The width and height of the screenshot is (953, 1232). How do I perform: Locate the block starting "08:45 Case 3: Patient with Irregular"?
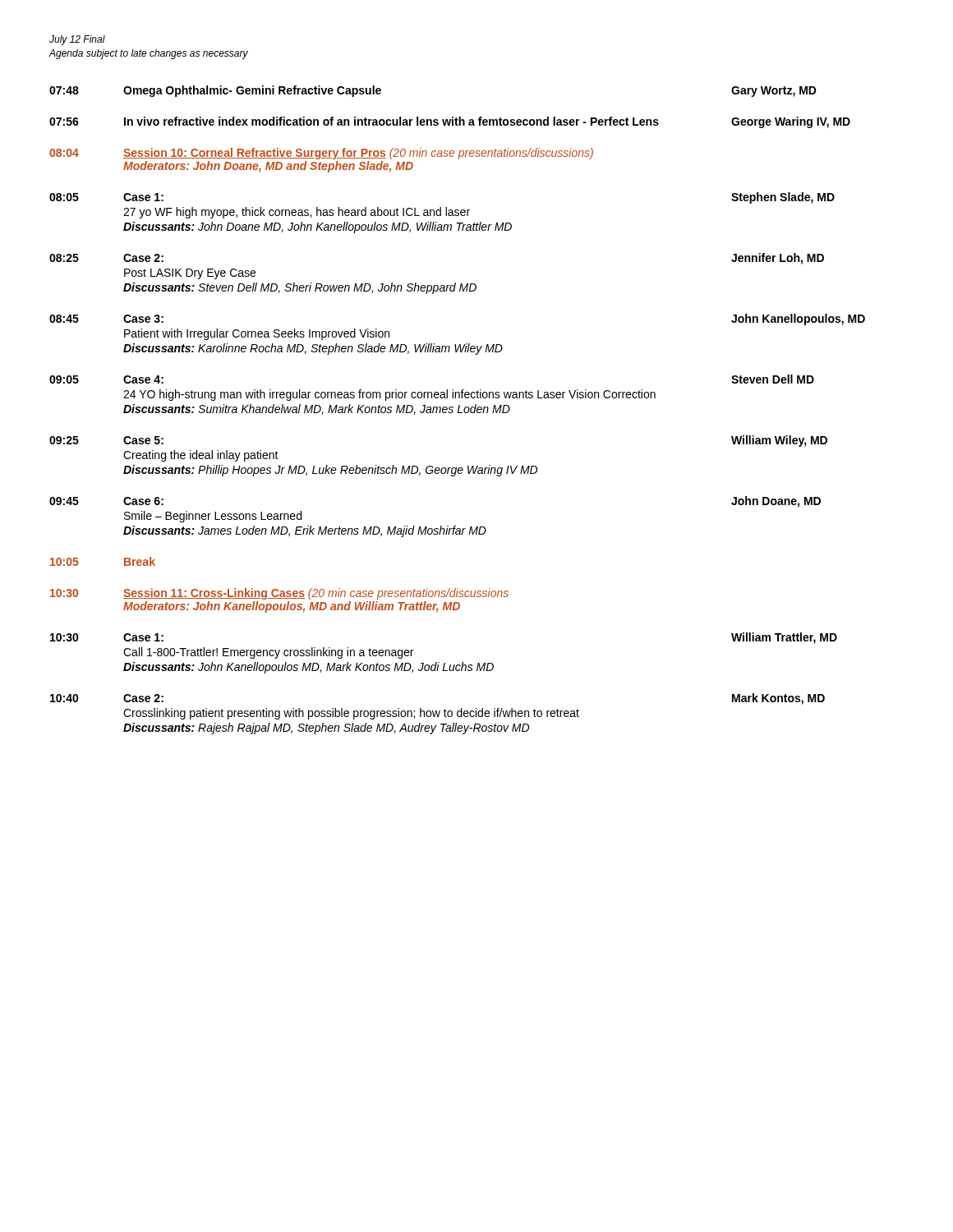coord(64,317)
